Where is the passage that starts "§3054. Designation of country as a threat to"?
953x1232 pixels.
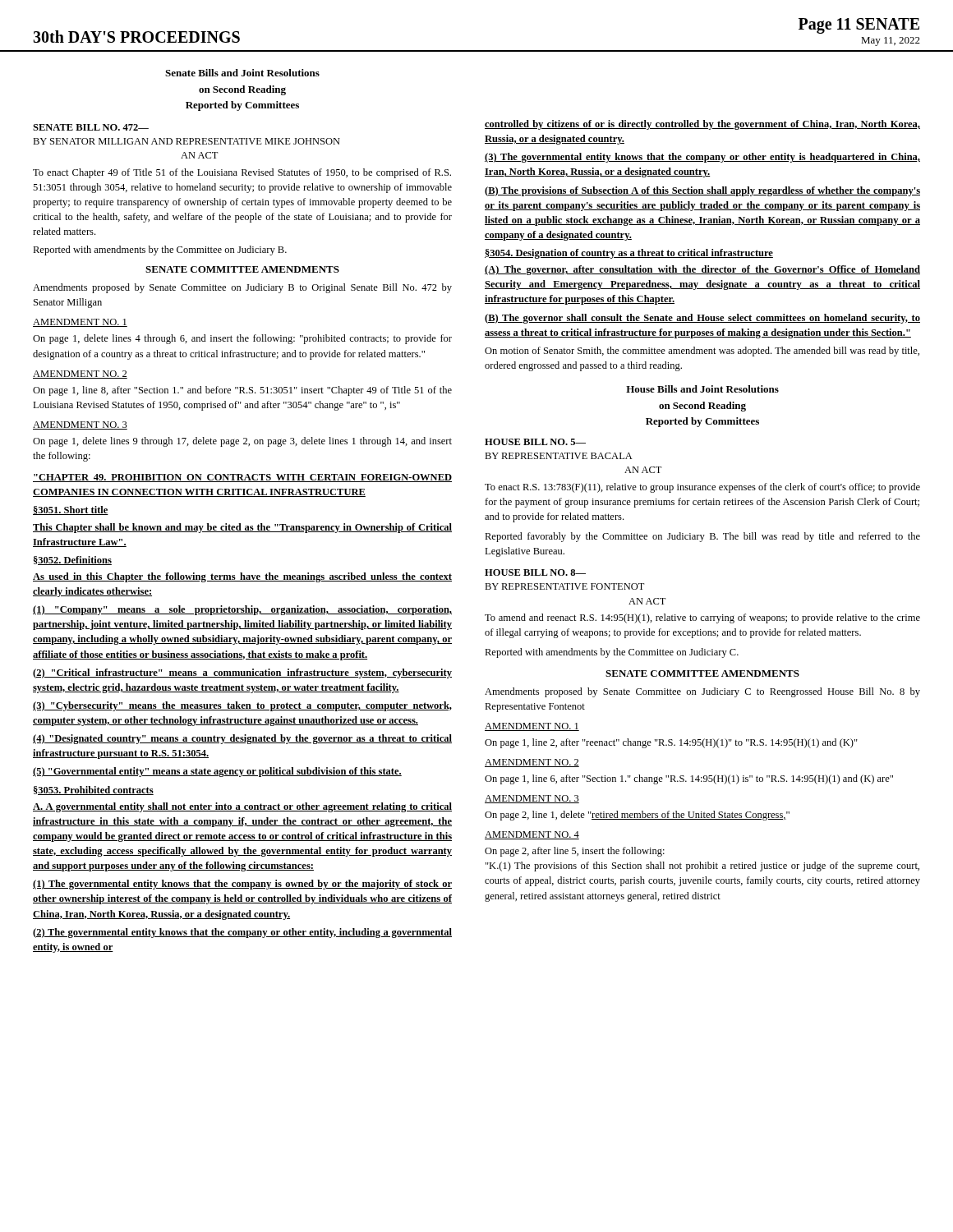629,253
